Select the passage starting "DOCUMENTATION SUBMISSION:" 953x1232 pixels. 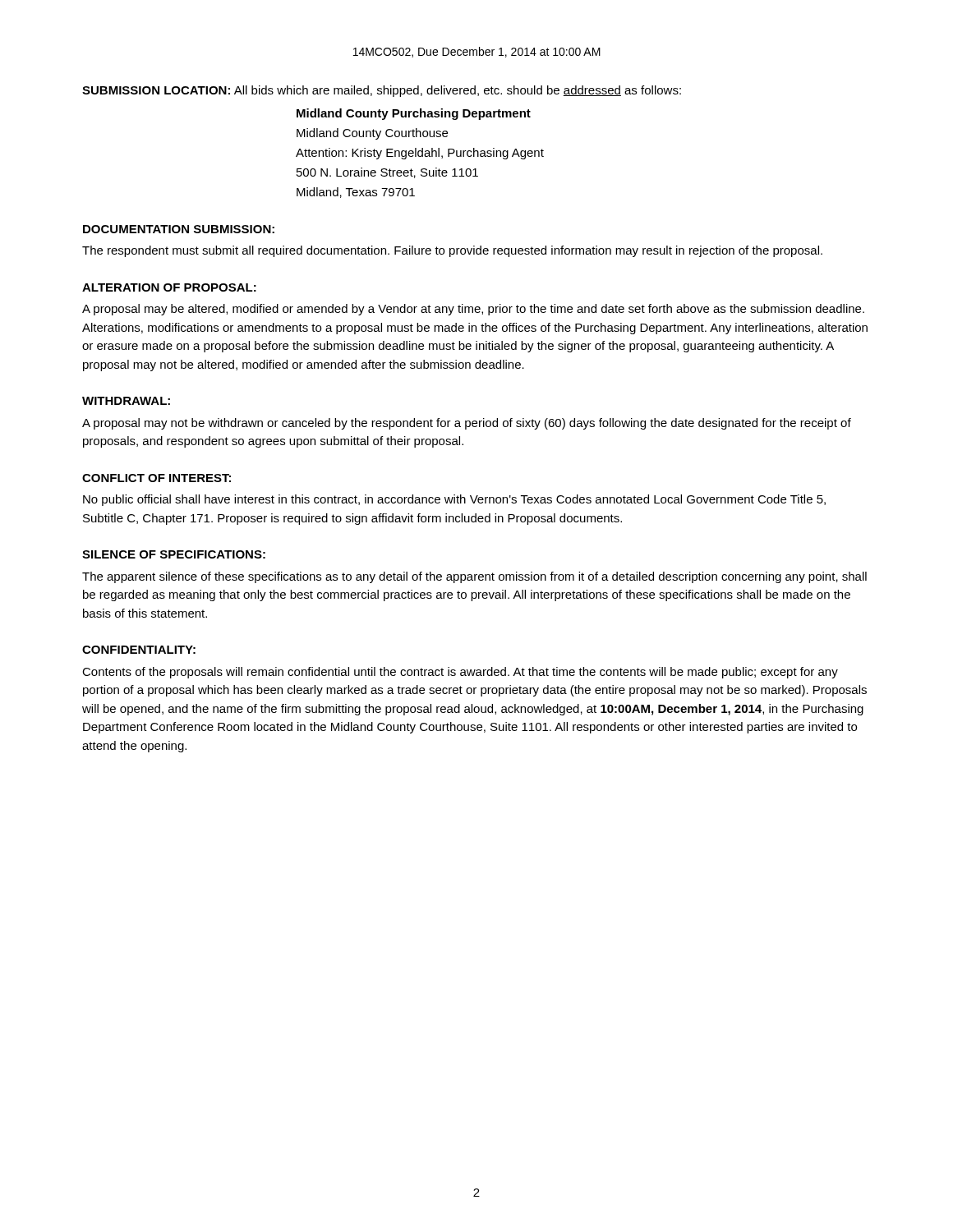coord(179,228)
